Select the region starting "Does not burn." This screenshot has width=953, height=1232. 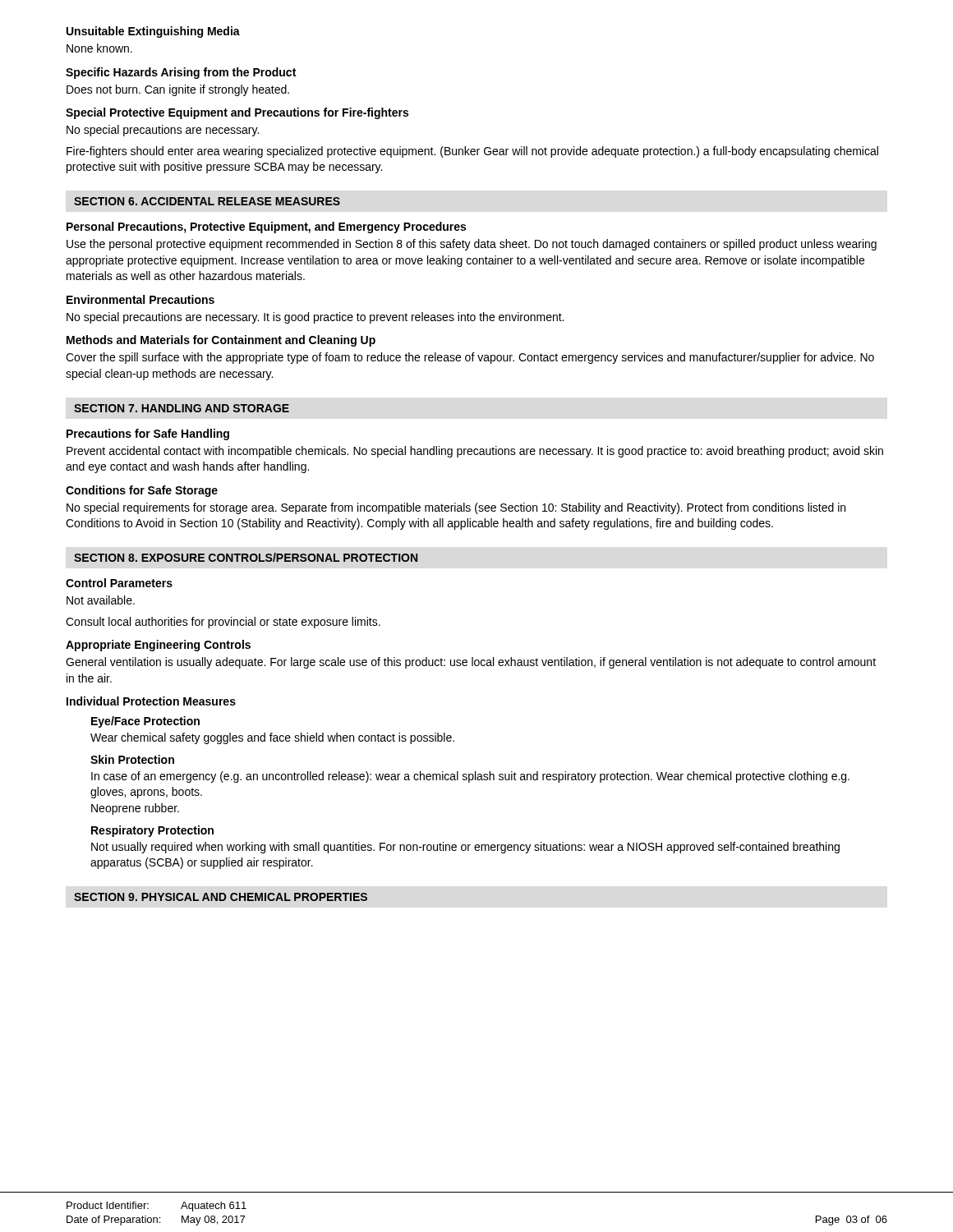(x=178, y=89)
